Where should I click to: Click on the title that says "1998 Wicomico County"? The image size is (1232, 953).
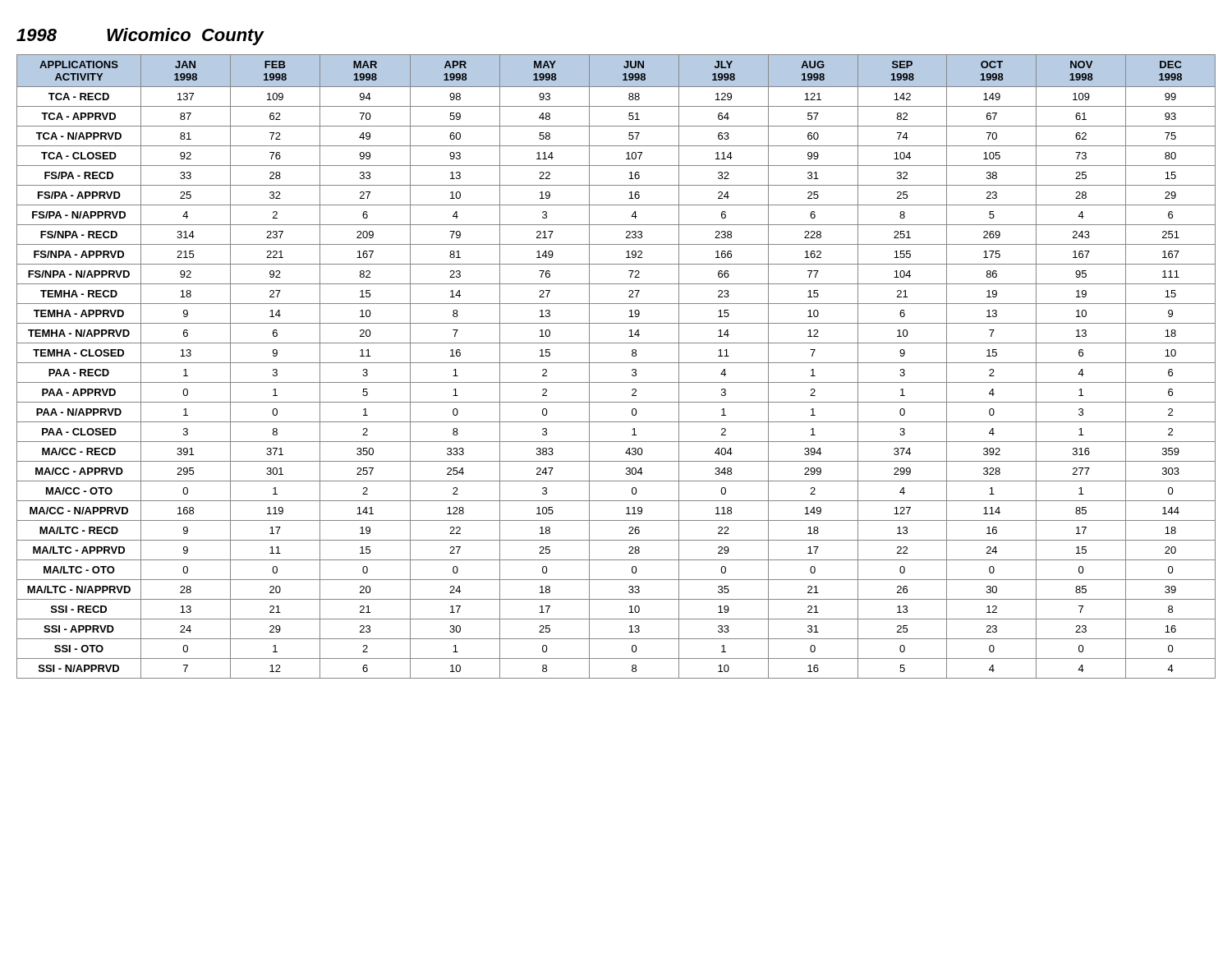point(140,35)
